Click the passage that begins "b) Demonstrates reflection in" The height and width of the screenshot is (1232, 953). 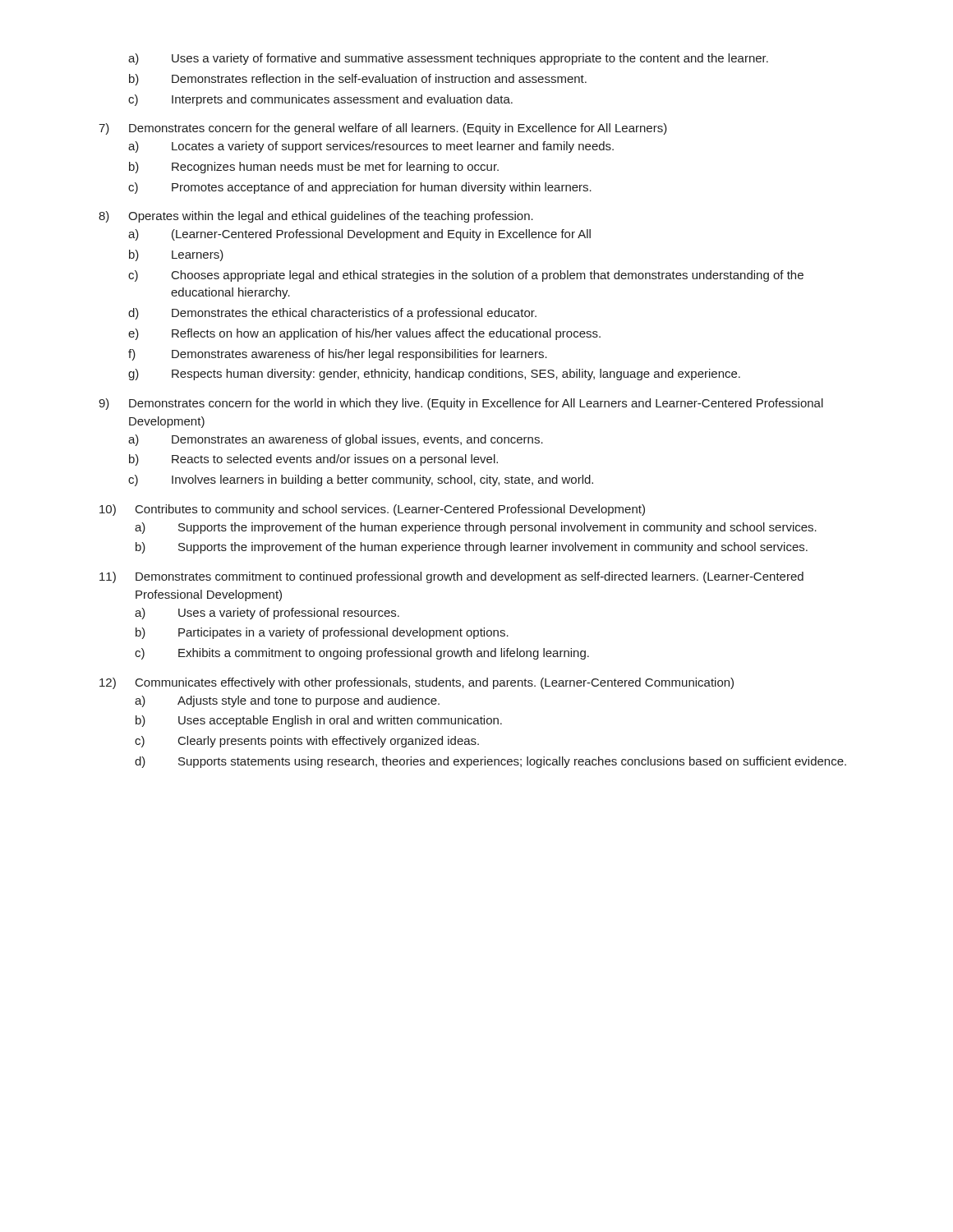coord(476,79)
